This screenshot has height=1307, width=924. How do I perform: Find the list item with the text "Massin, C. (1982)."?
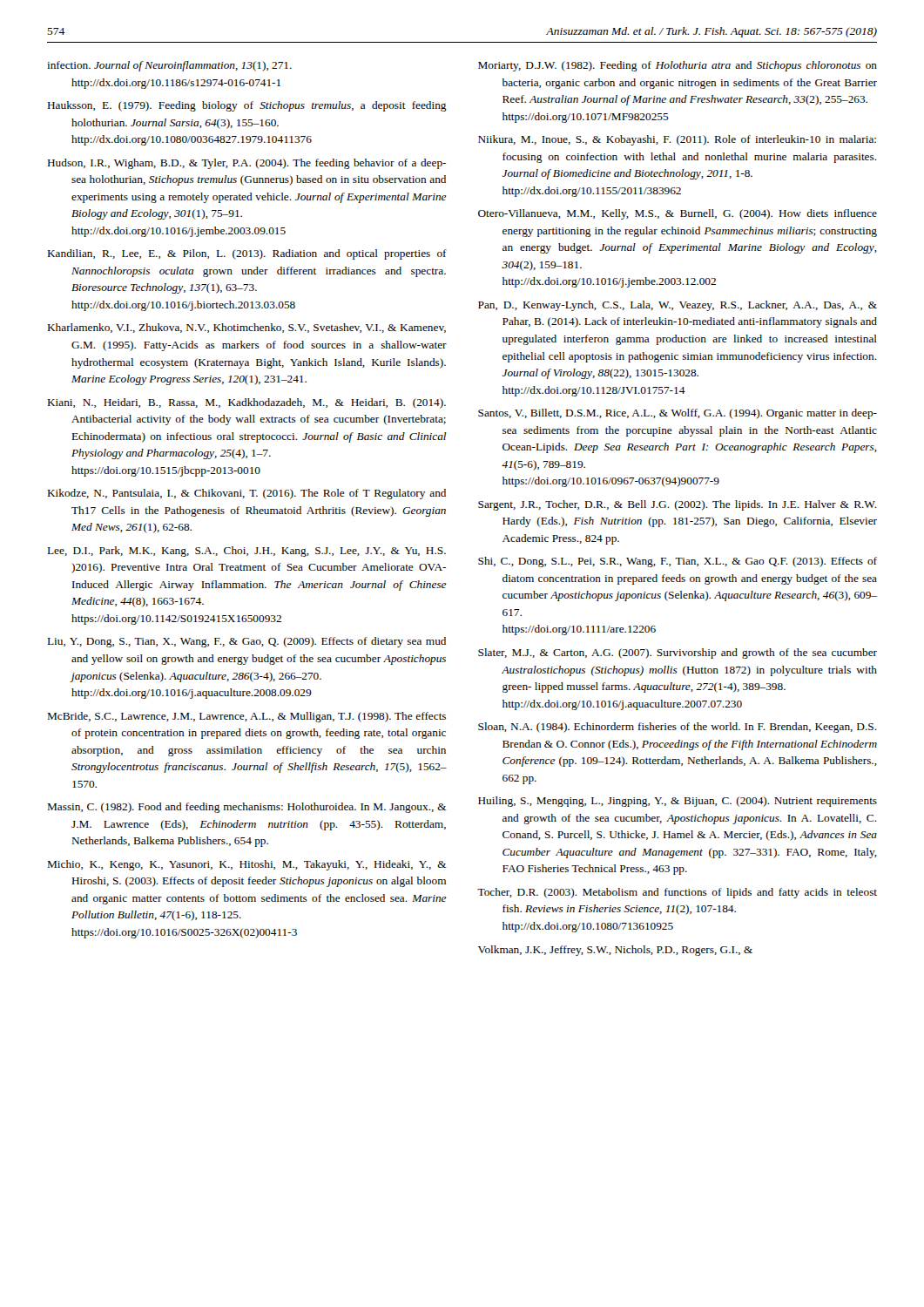pyautogui.click(x=247, y=824)
